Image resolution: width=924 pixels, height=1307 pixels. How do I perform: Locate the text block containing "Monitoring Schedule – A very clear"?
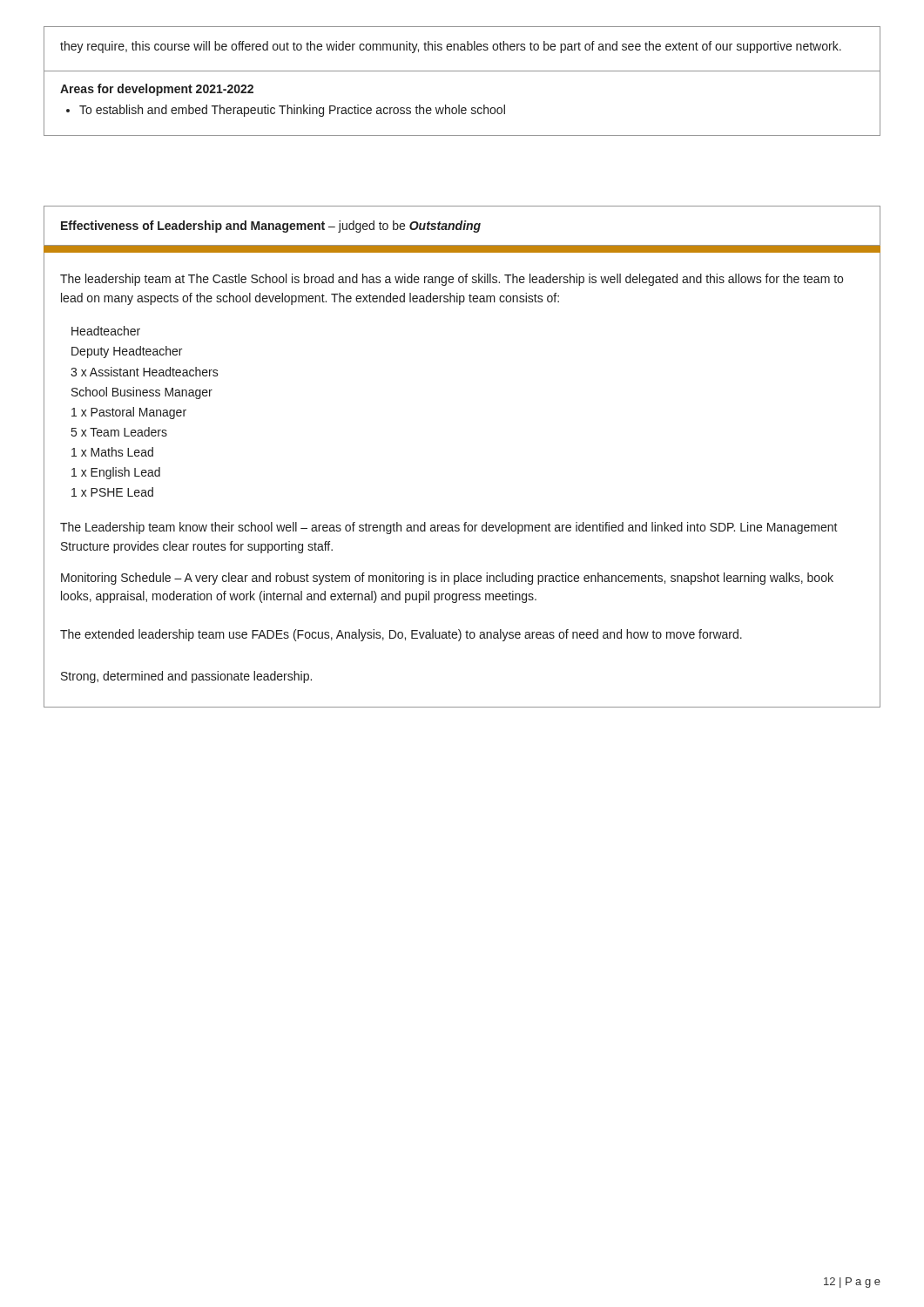[447, 587]
